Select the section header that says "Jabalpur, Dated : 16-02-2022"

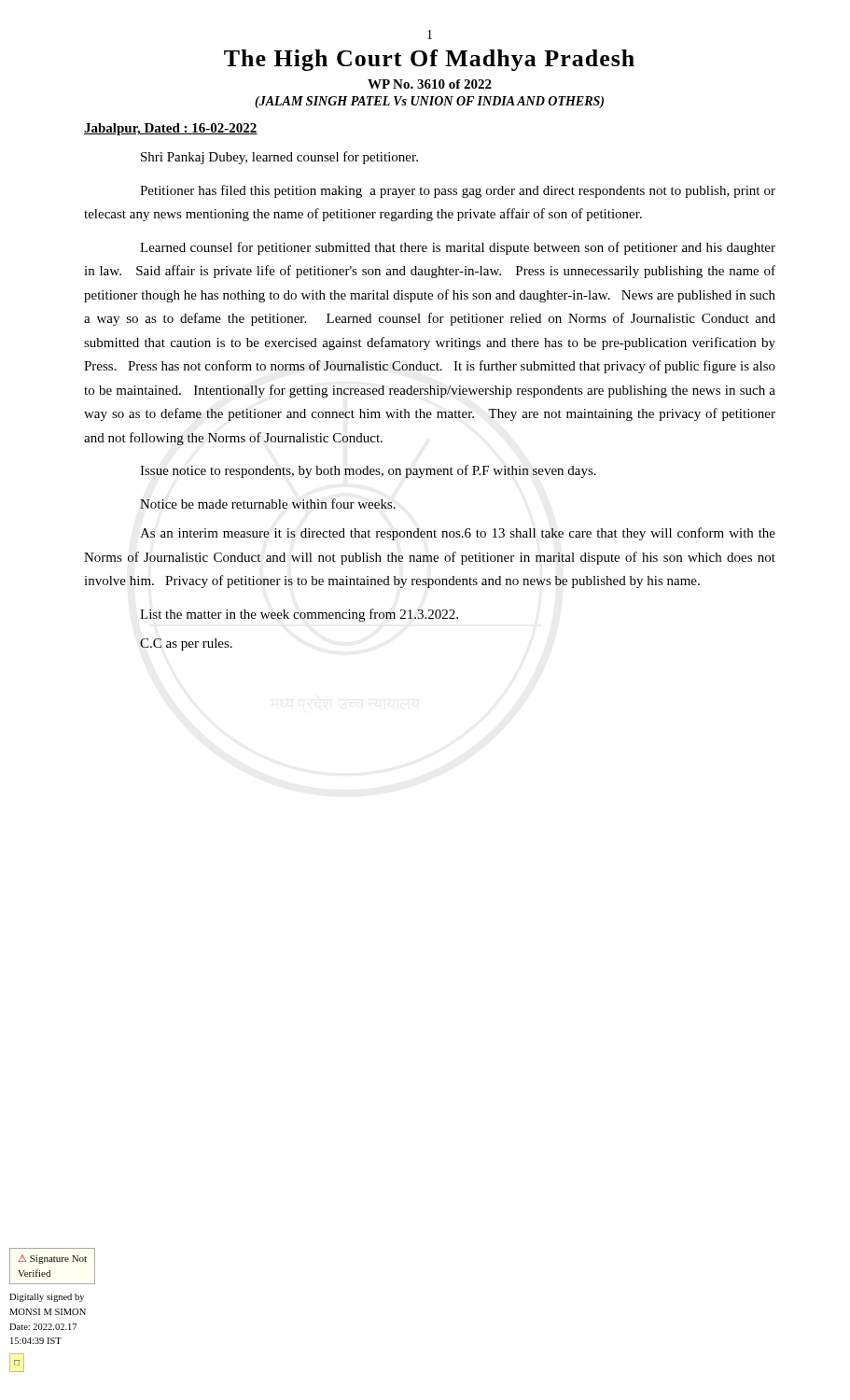170,128
